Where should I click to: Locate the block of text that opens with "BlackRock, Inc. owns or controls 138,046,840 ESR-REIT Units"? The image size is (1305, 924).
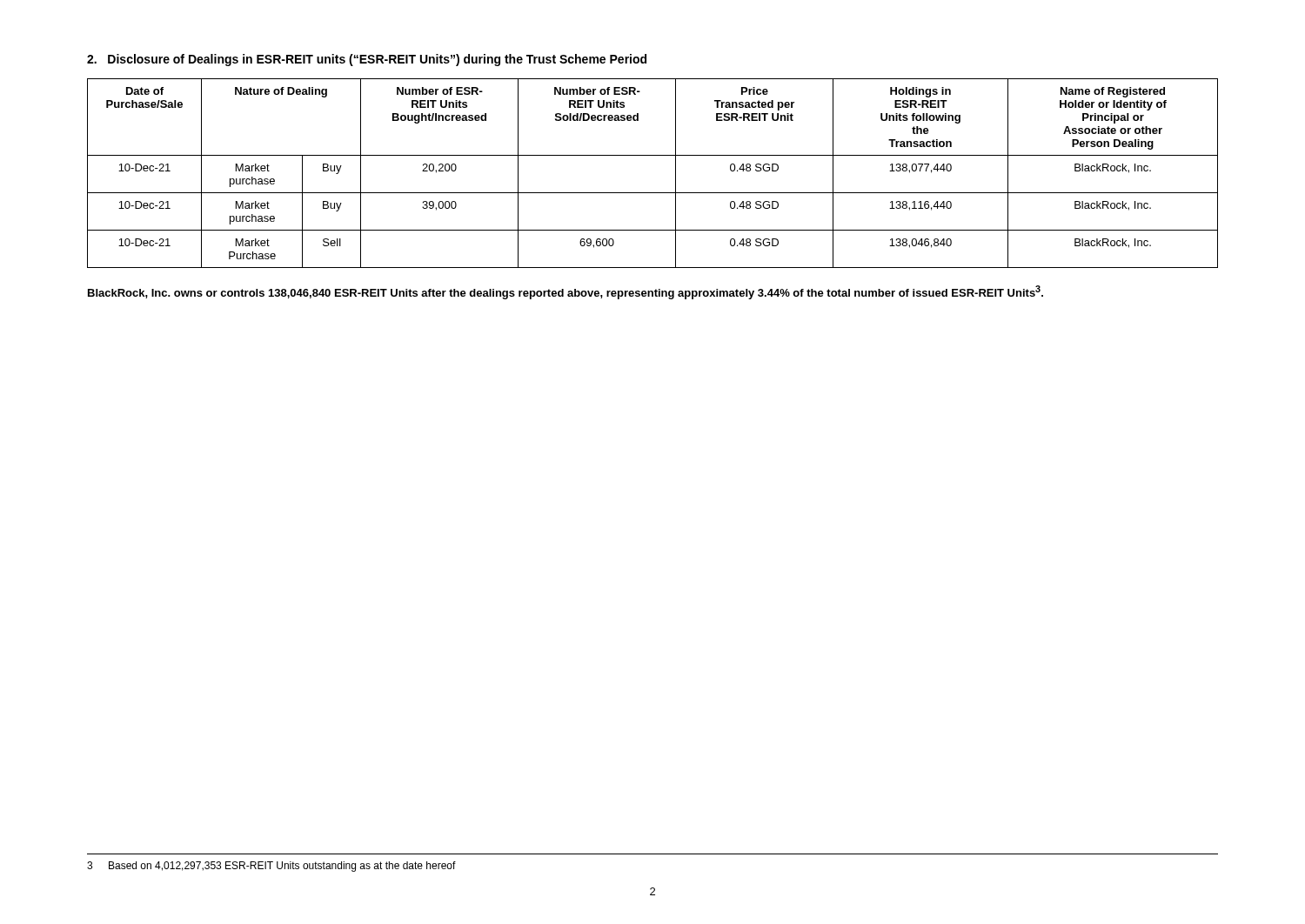(565, 292)
